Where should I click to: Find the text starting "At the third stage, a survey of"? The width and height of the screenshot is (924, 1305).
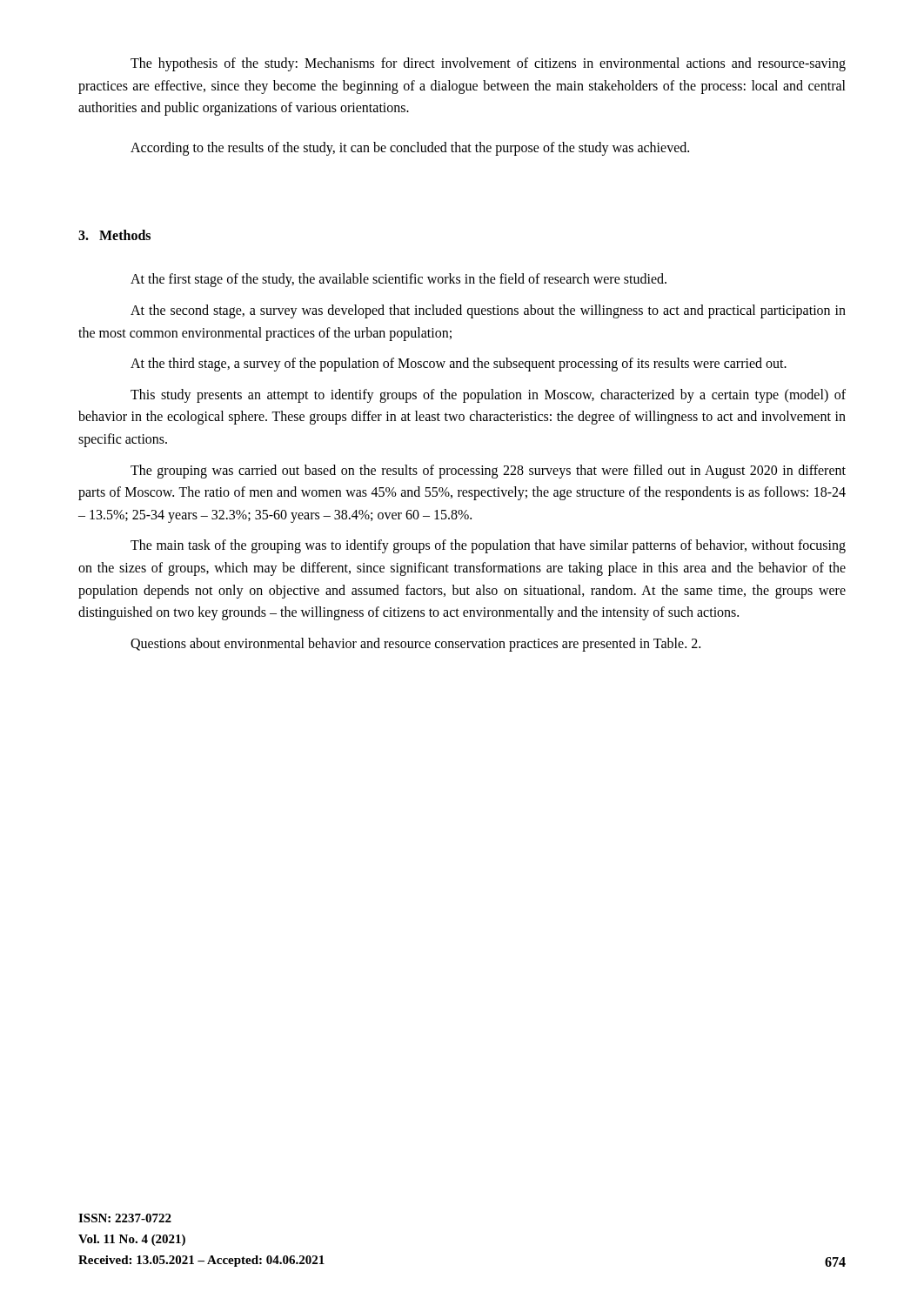(459, 363)
